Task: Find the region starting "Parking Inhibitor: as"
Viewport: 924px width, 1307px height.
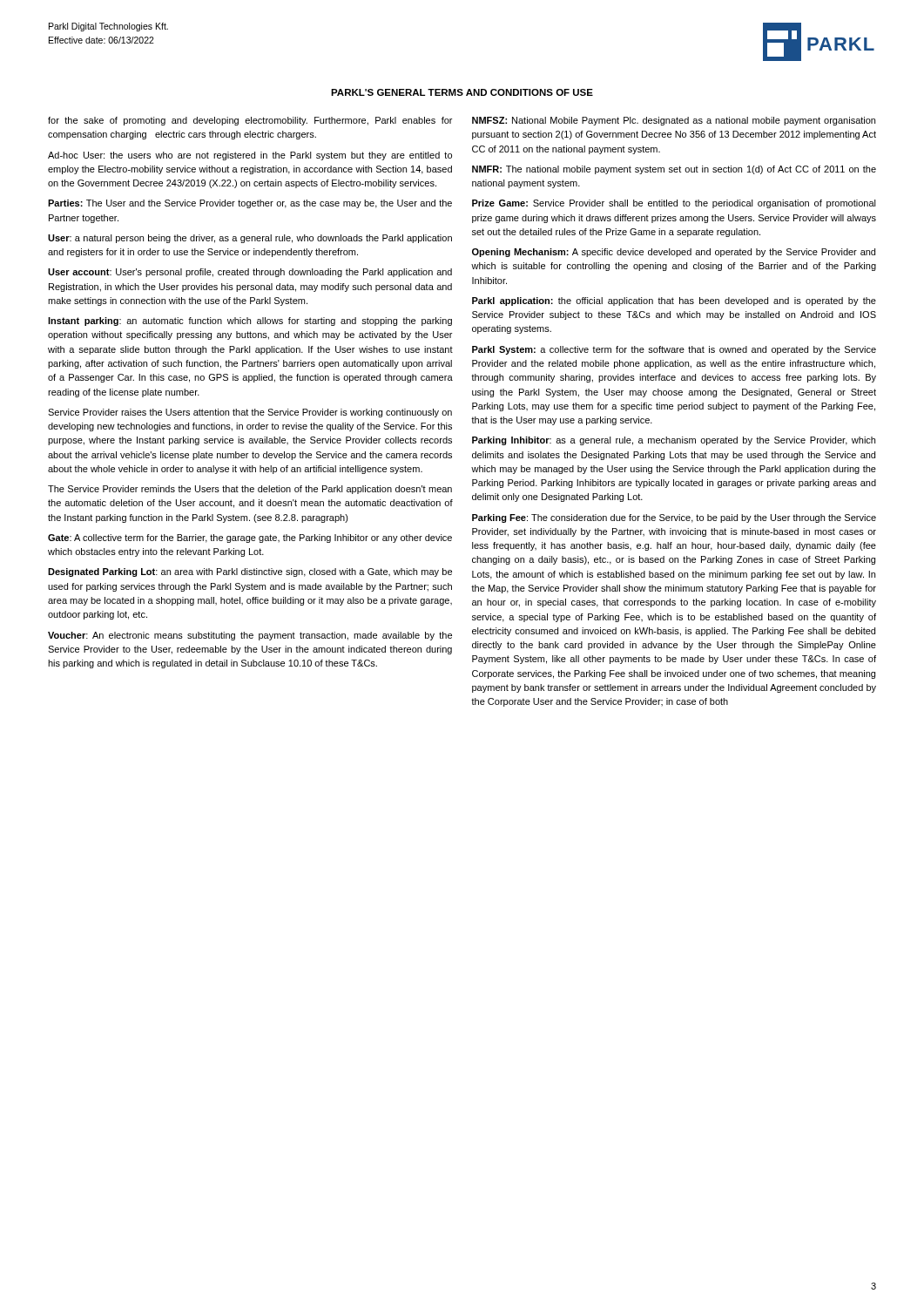Action: click(x=674, y=469)
